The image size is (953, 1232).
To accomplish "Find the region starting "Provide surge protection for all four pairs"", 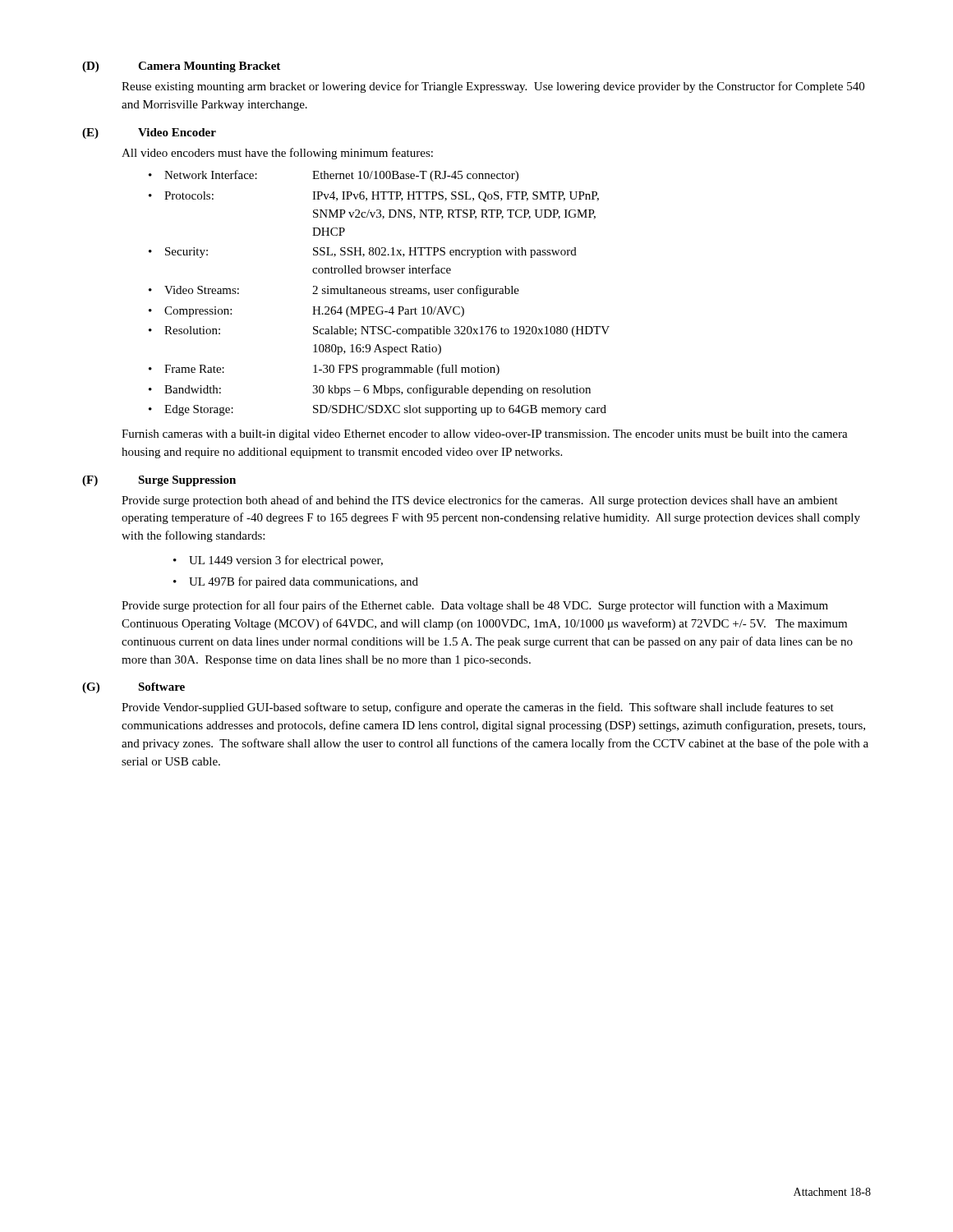I will tap(487, 632).
